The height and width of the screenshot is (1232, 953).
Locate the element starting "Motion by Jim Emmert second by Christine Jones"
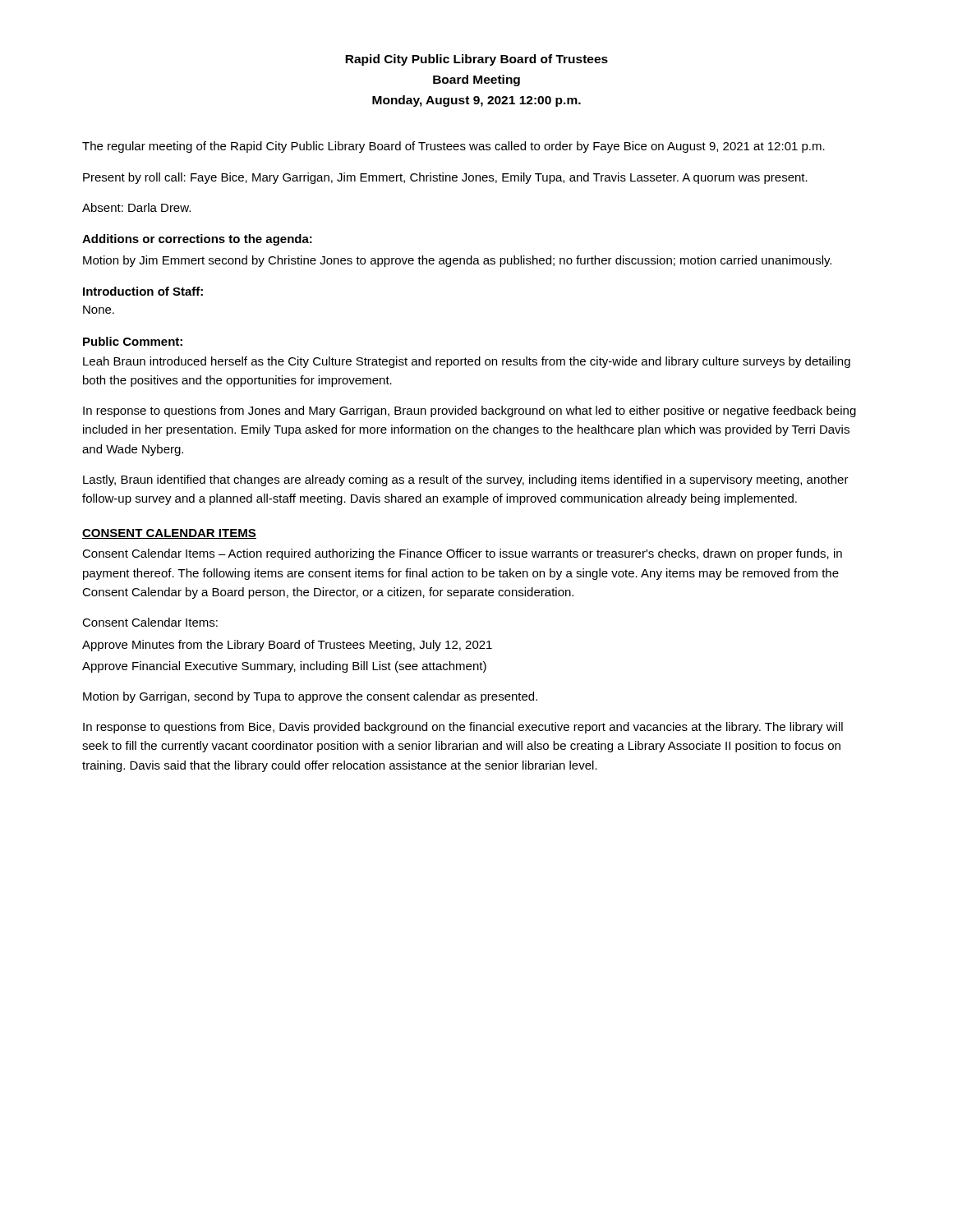[x=457, y=260]
